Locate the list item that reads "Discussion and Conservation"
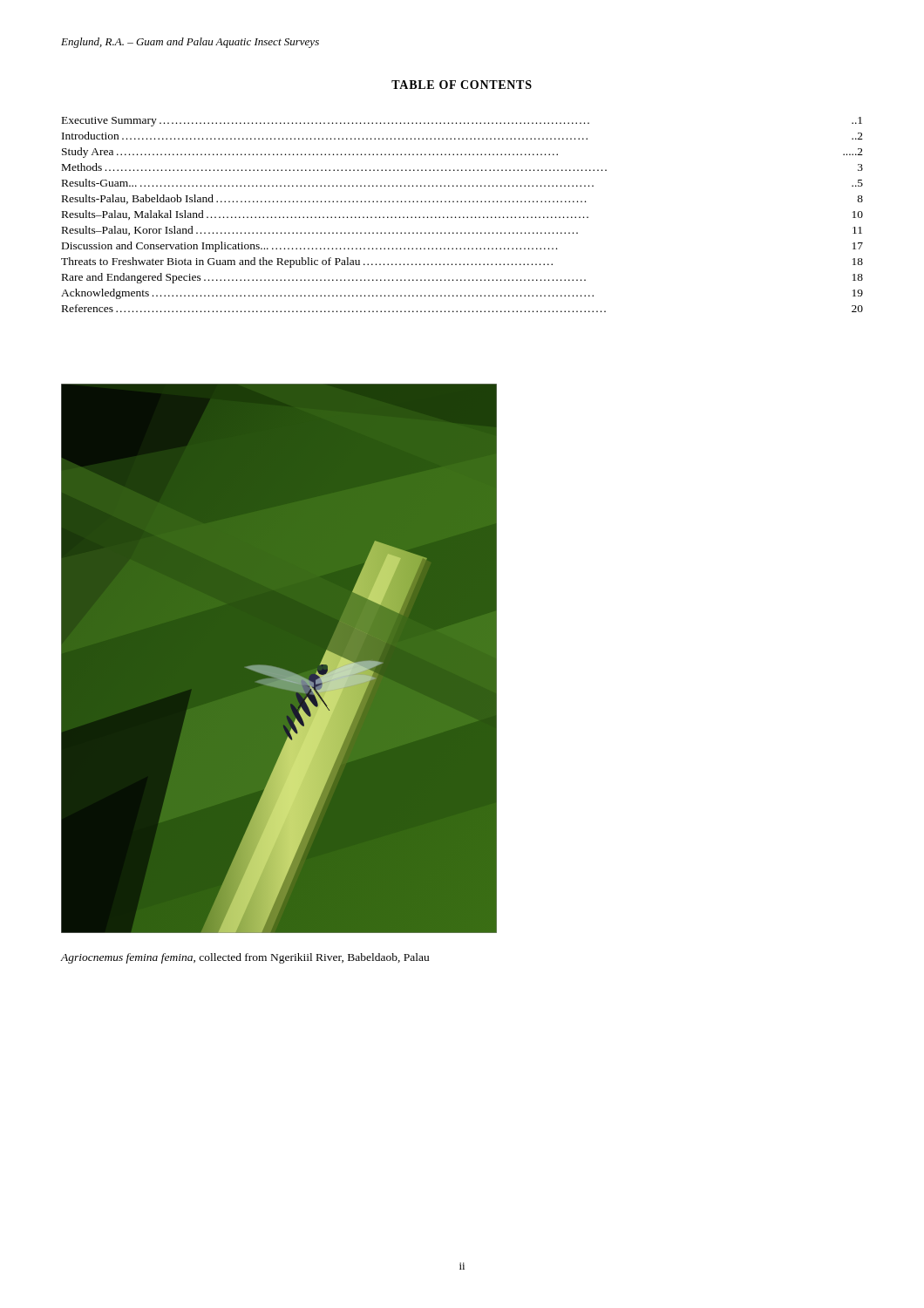Image resolution: width=924 pixels, height=1308 pixels. tap(462, 246)
